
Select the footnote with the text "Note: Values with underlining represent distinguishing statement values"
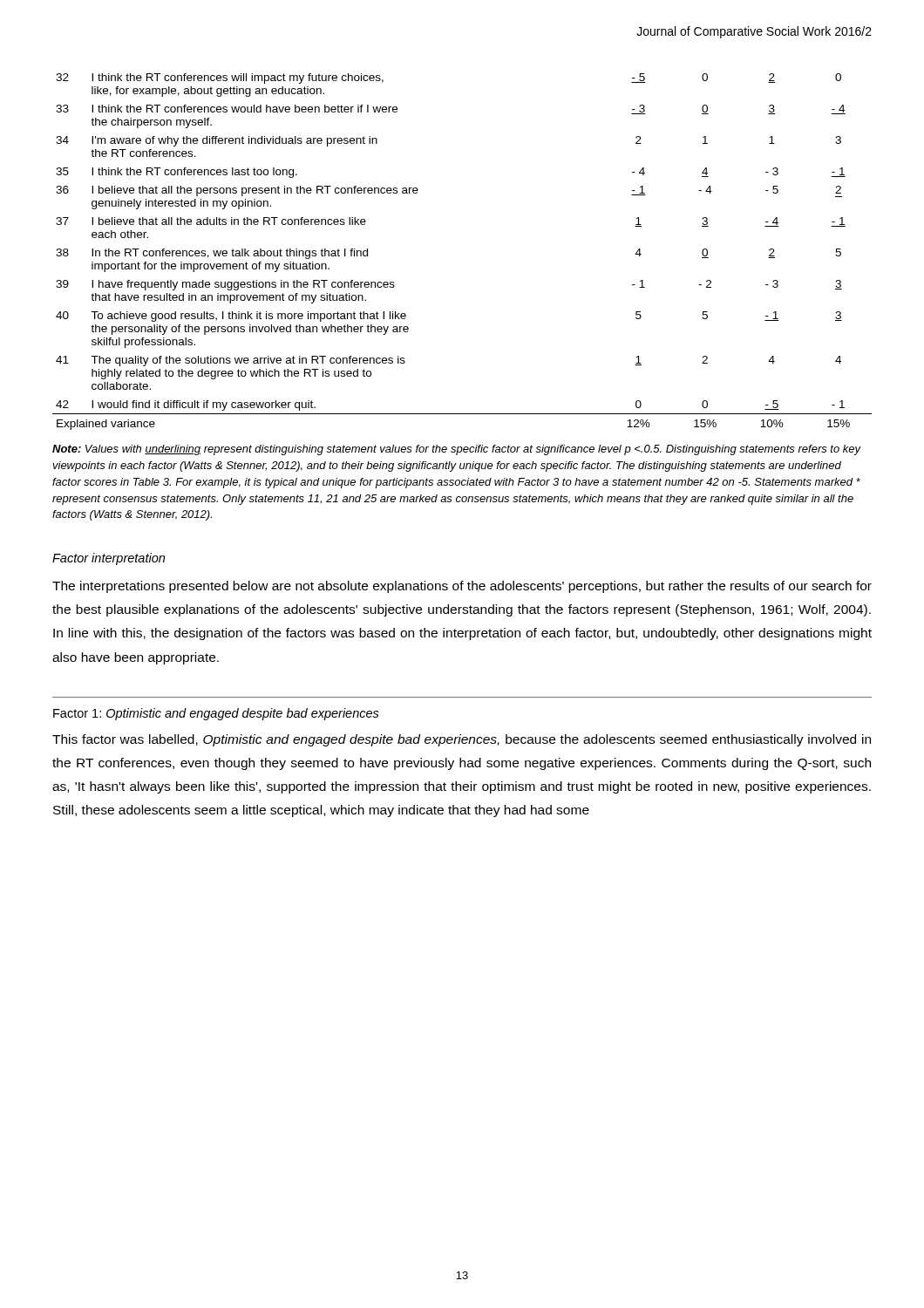point(456,481)
